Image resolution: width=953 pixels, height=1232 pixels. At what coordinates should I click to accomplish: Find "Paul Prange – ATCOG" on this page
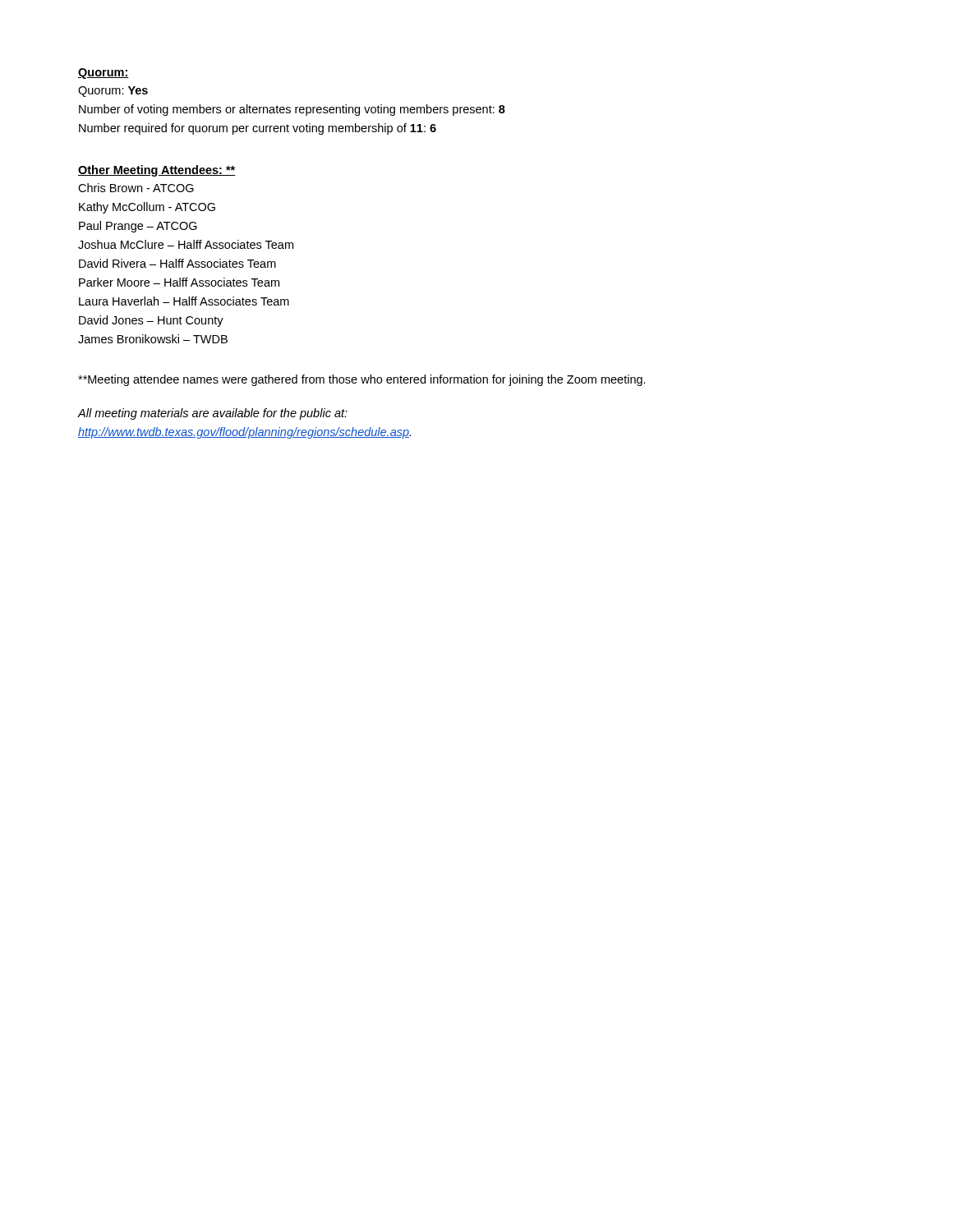tap(138, 227)
